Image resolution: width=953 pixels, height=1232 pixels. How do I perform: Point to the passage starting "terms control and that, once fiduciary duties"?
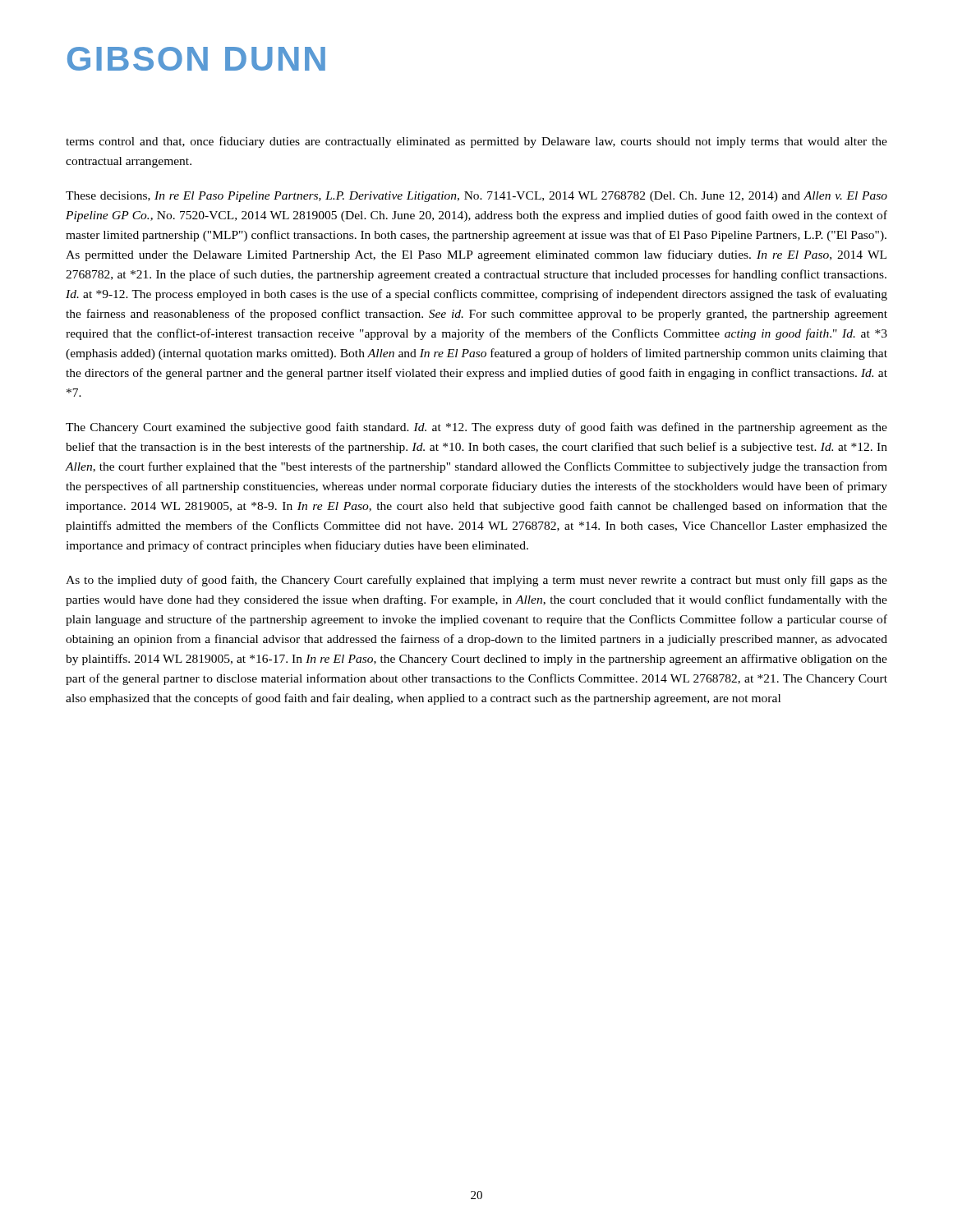[x=476, y=151]
